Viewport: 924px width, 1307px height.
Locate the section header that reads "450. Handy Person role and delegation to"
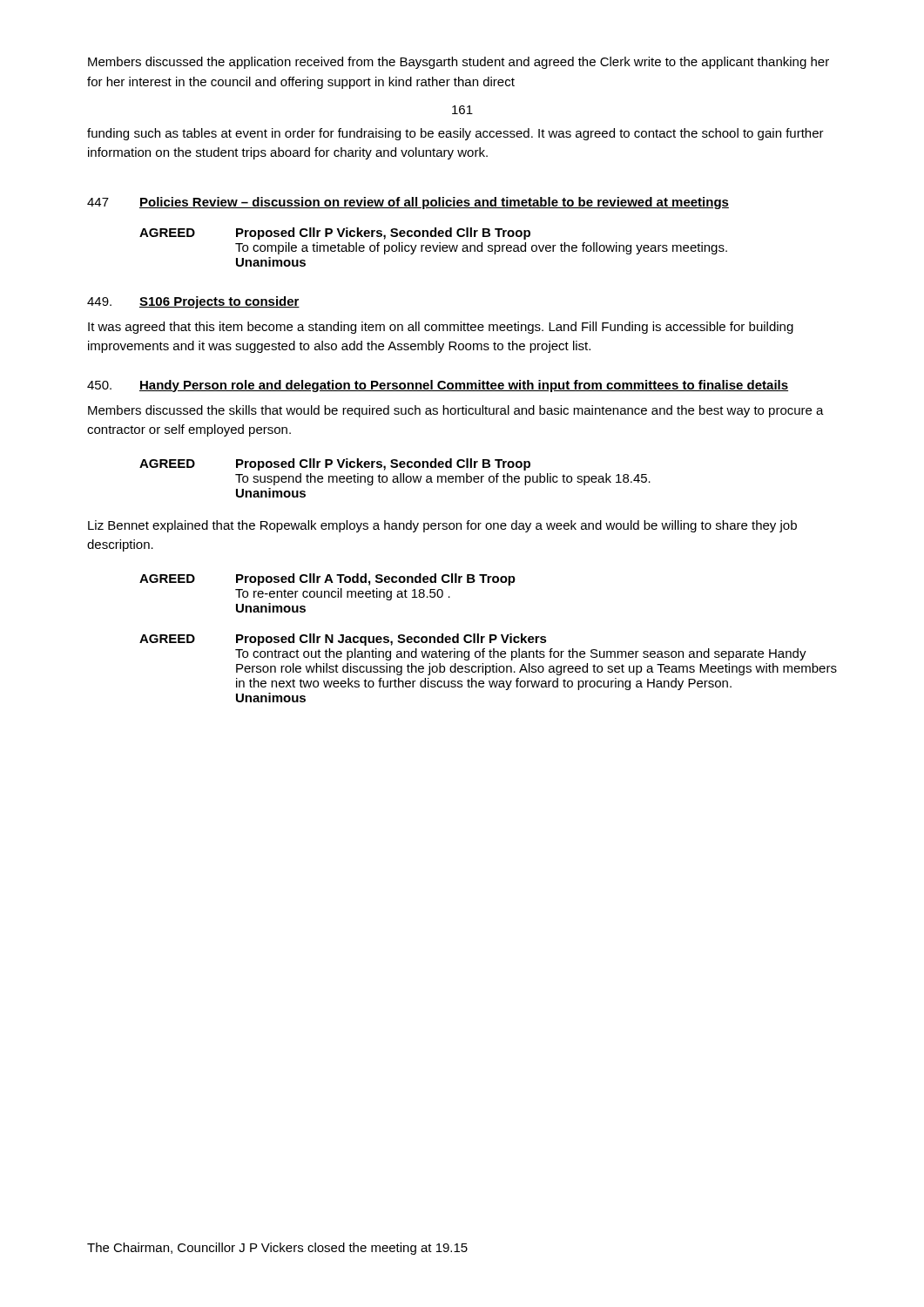click(x=438, y=384)
